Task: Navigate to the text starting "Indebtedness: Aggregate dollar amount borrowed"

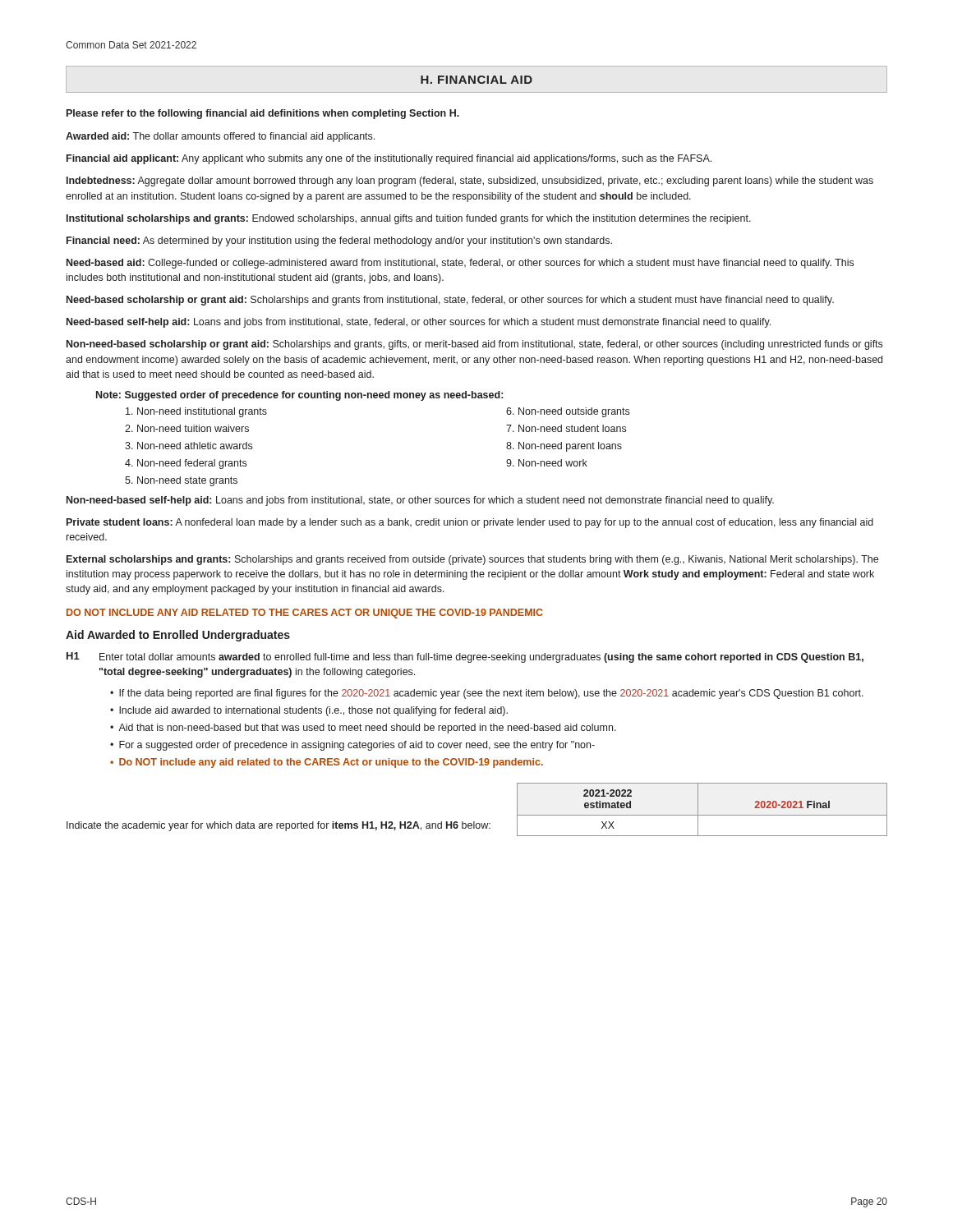Action: (x=470, y=188)
